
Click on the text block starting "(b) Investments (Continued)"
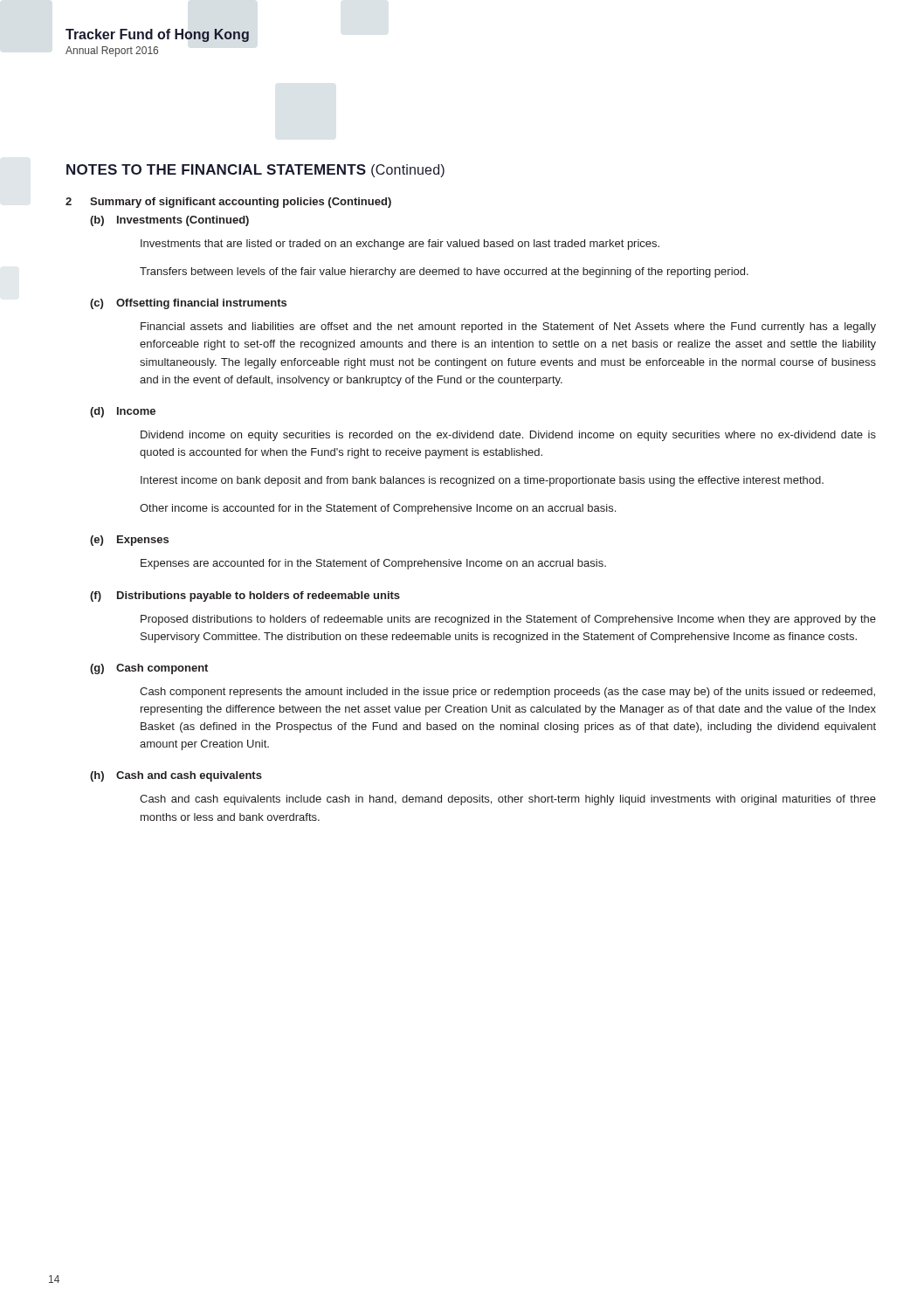pos(170,220)
